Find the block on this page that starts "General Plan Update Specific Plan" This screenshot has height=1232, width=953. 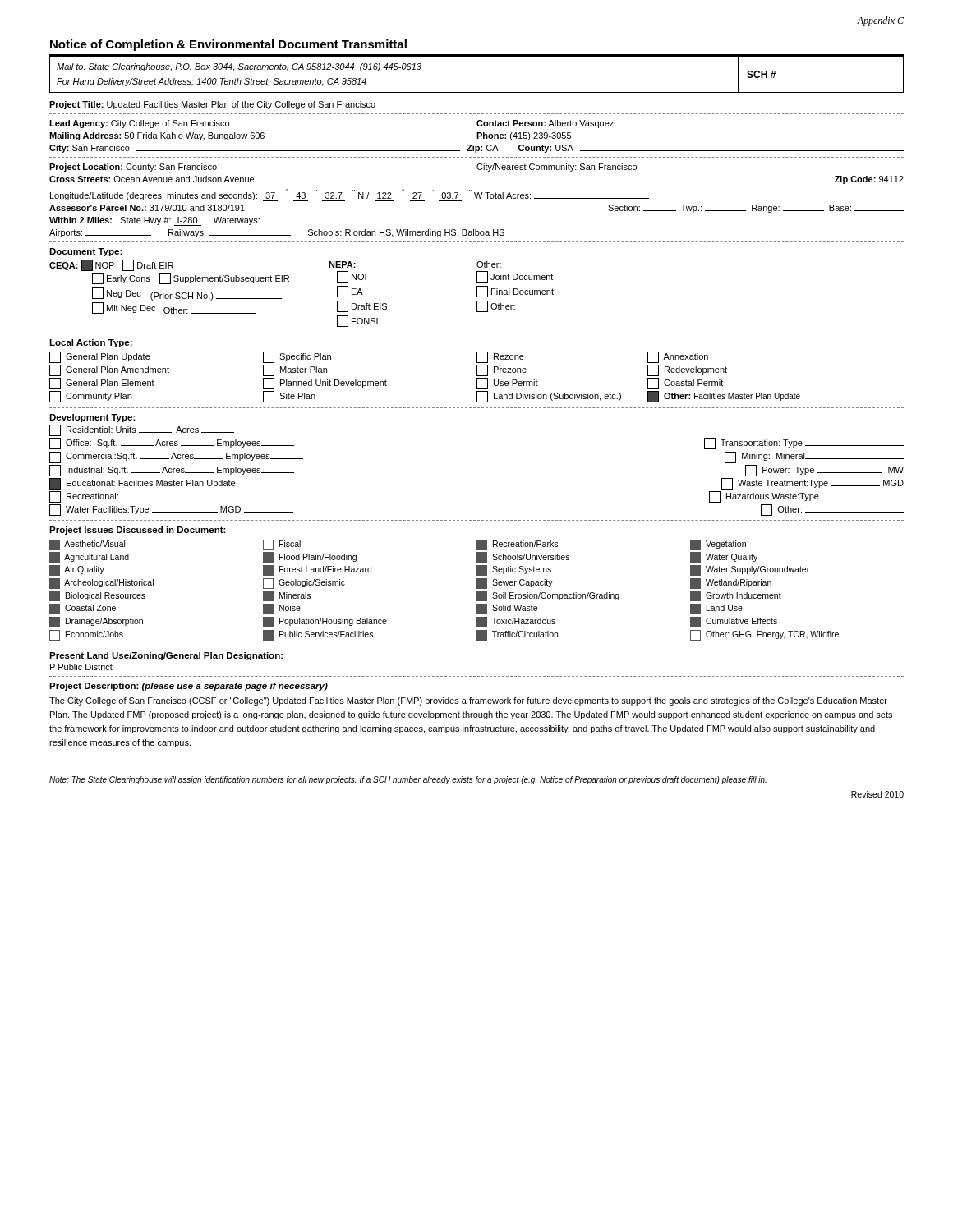coord(476,377)
